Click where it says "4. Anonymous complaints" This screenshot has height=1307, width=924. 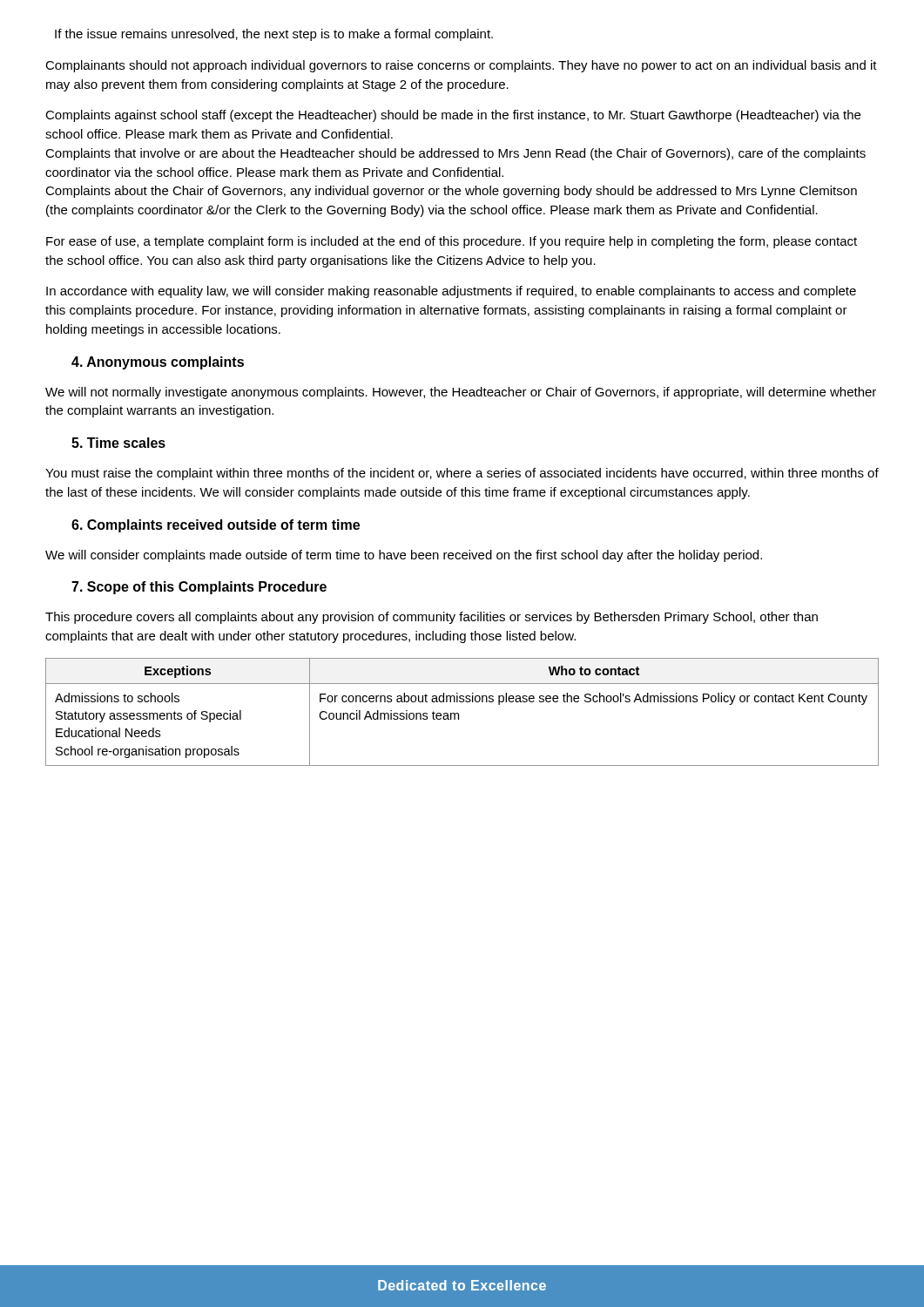click(x=158, y=362)
